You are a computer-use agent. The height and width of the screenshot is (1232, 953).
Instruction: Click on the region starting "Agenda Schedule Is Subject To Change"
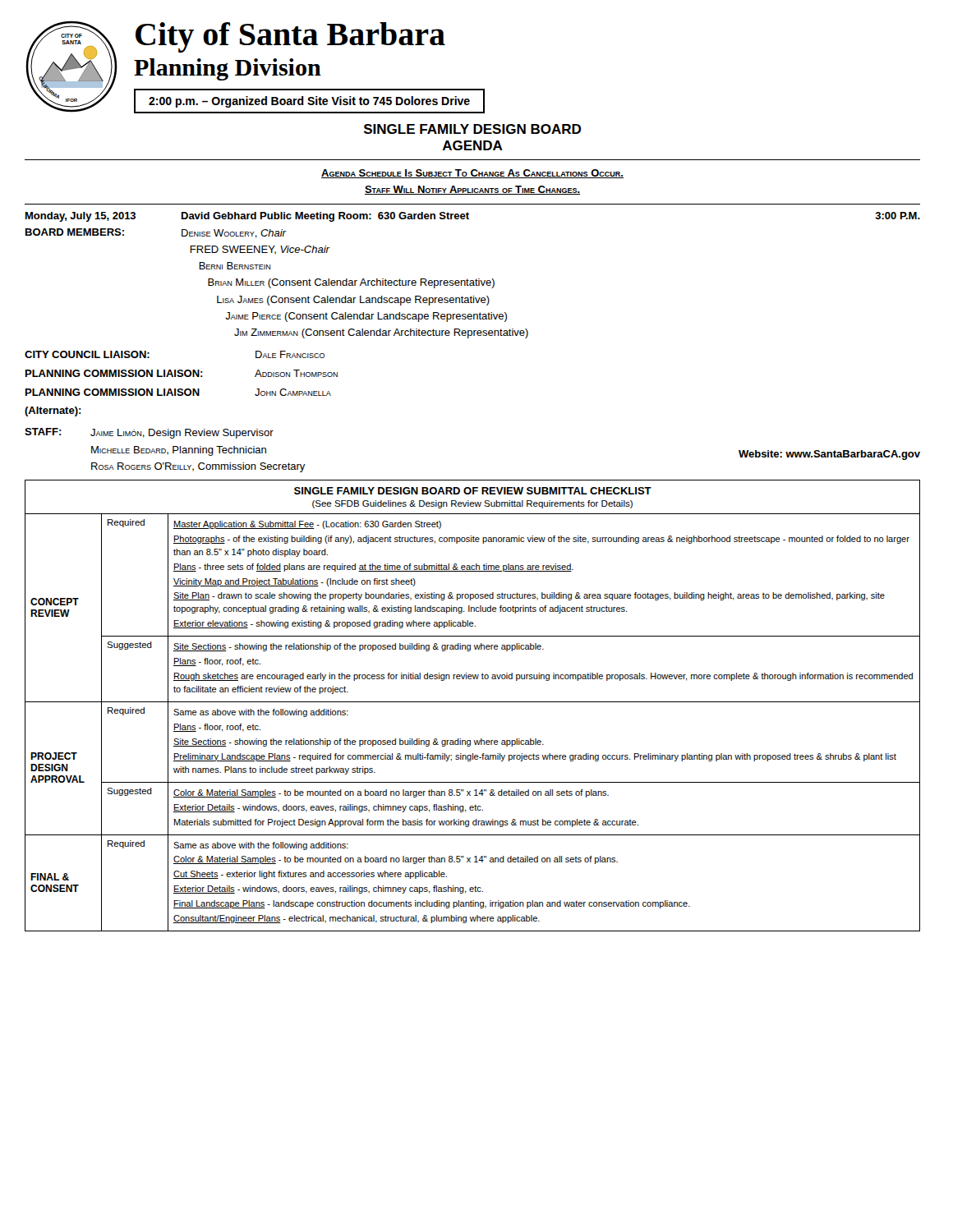(x=472, y=181)
